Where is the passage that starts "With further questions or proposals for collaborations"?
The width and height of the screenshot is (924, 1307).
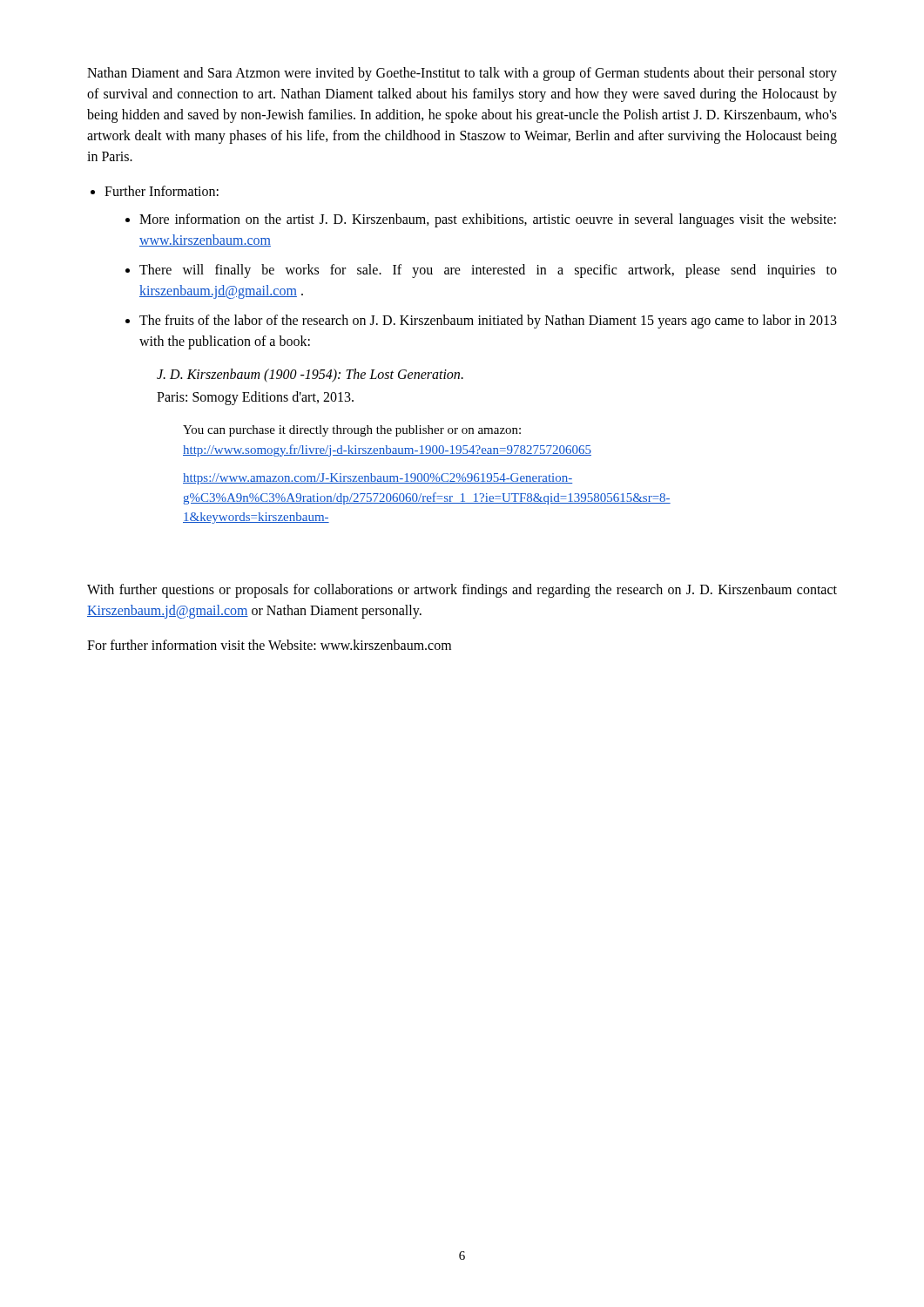click(462, 599)
